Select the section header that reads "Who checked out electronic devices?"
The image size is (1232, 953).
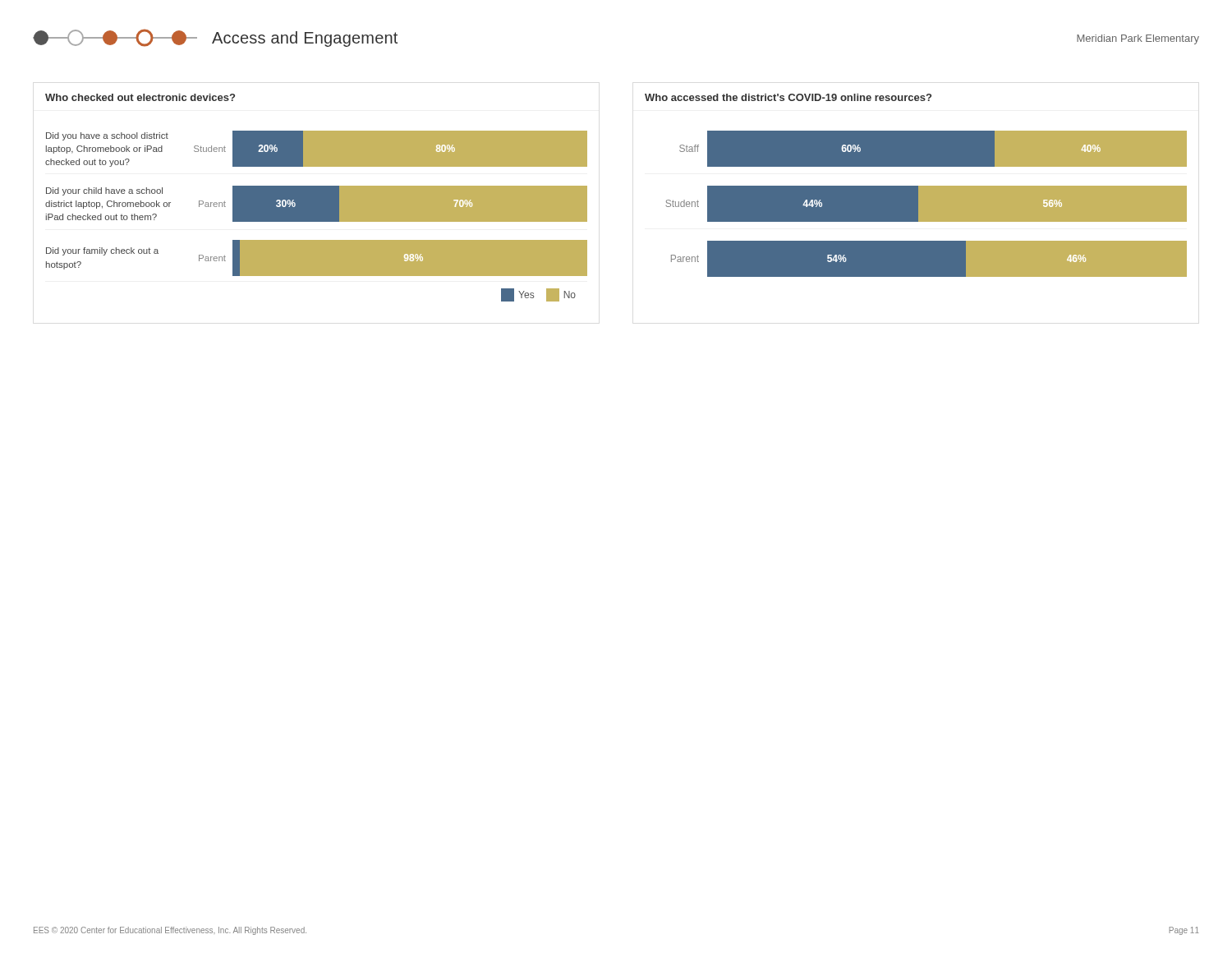[140, 97]
